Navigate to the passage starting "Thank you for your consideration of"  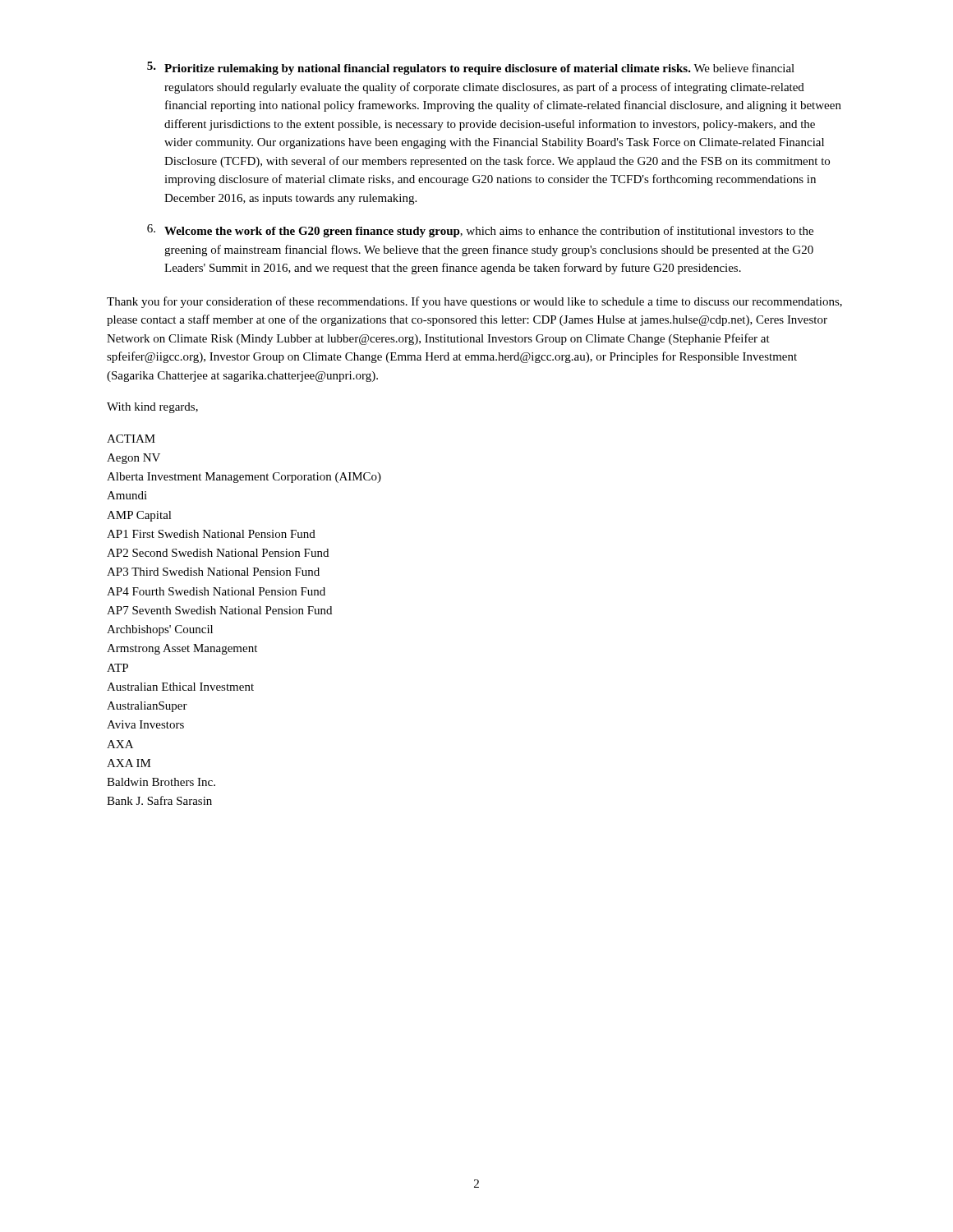click(475, 338)
